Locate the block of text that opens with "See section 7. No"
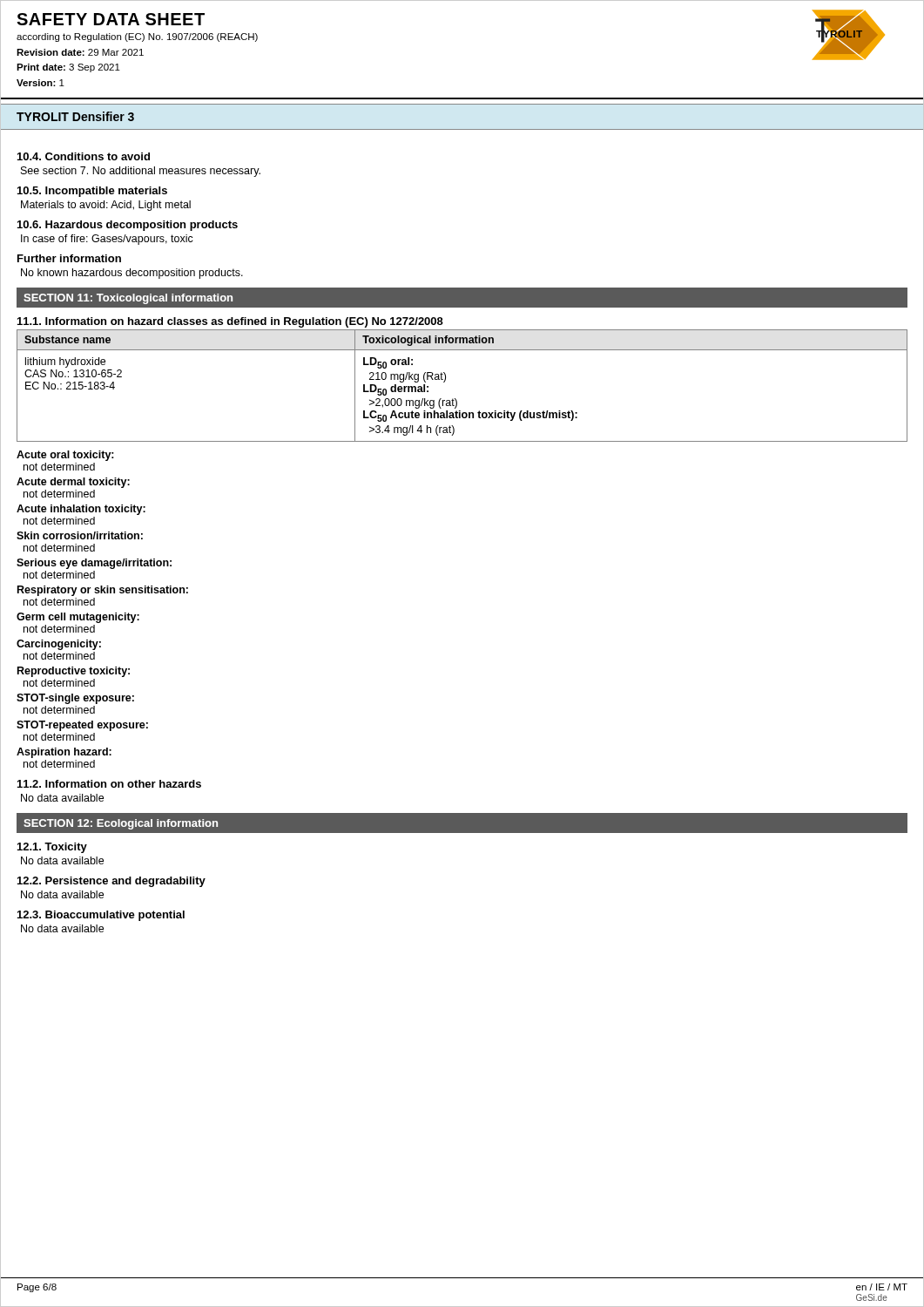Screen dimensions: 1307x924 [x=141, y=171]
